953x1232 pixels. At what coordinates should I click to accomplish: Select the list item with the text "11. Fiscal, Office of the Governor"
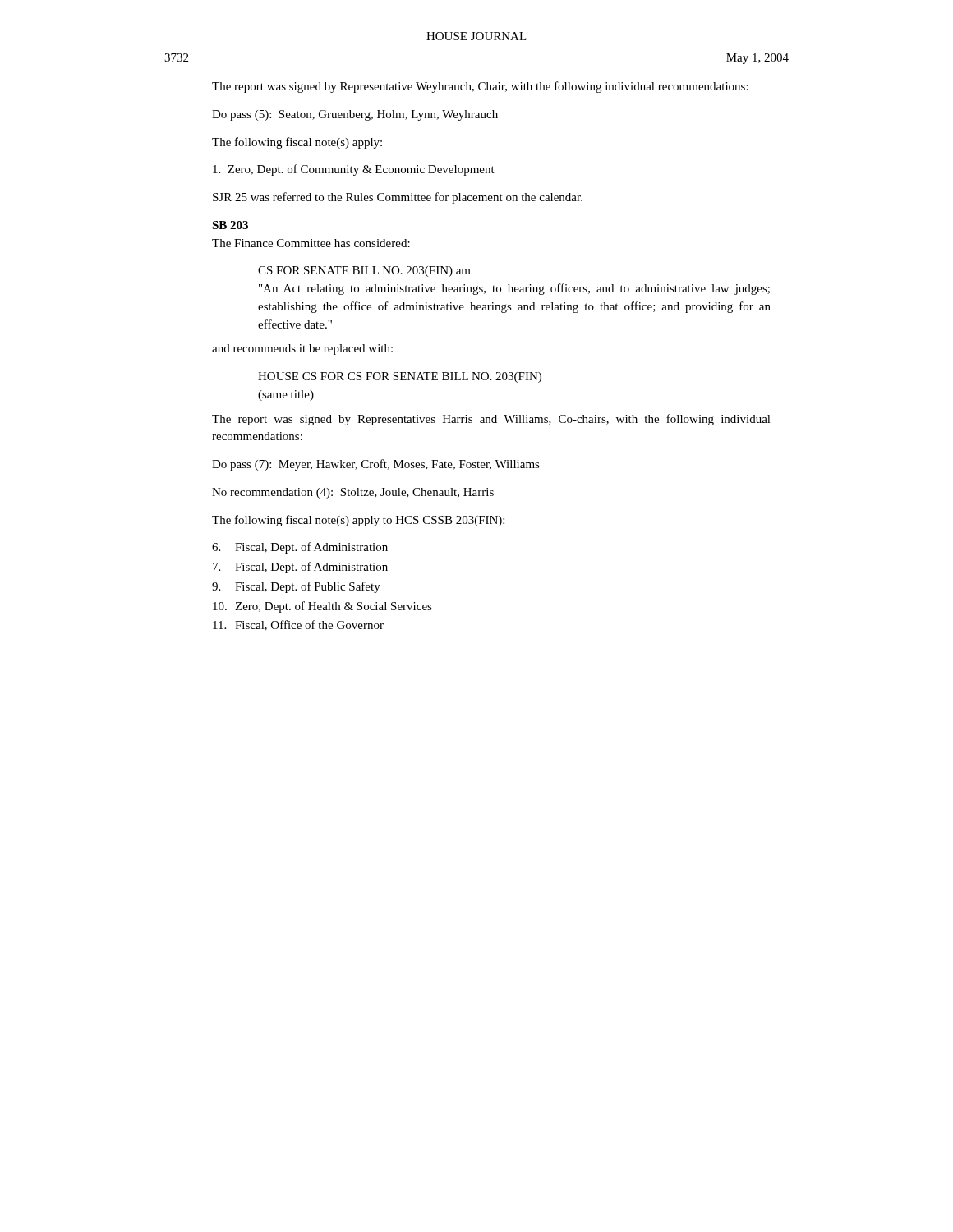298,625
